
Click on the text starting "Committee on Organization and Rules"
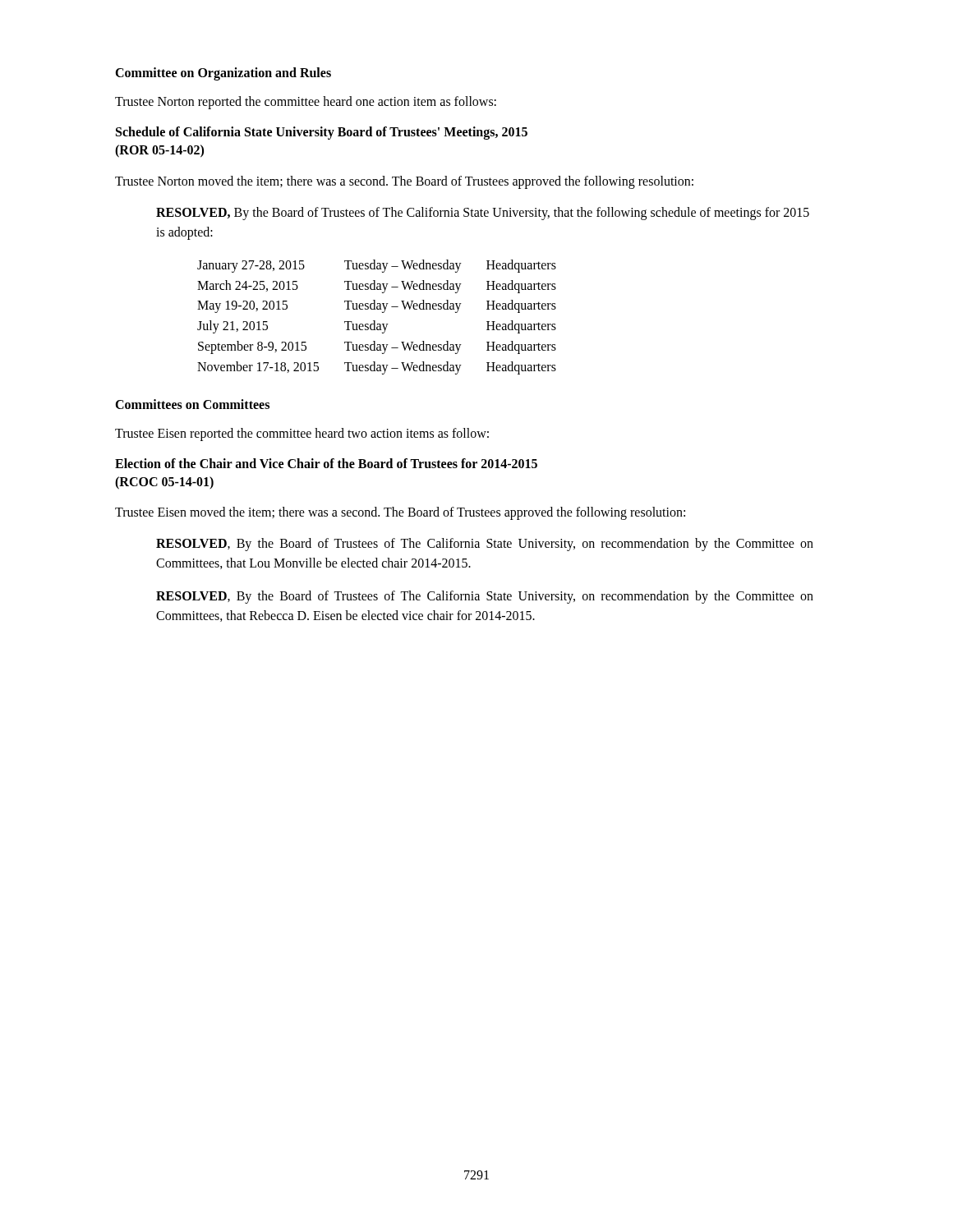(223, 73)
